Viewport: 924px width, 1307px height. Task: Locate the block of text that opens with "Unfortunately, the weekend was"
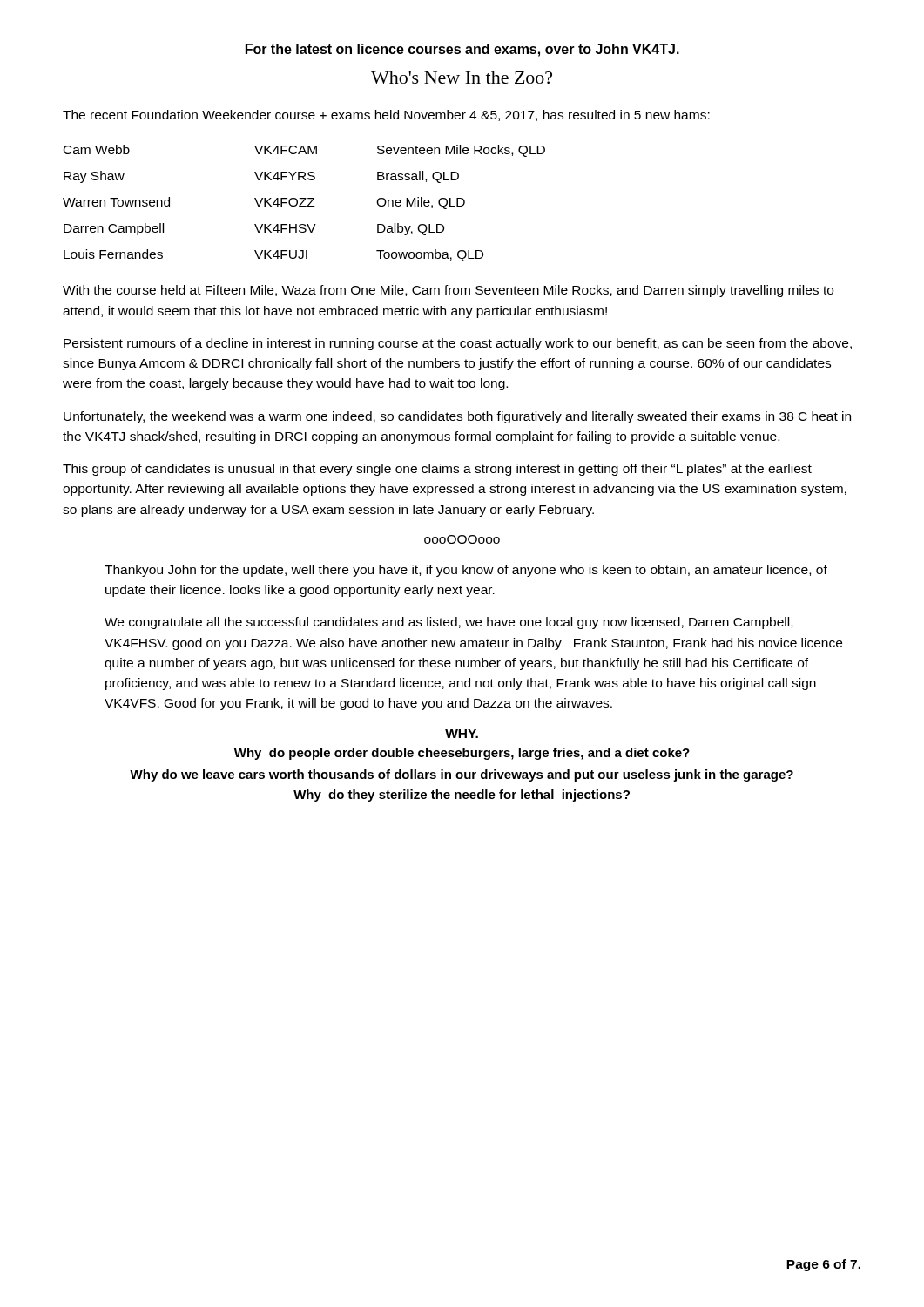pyautogui.click(x=457, y=426)
